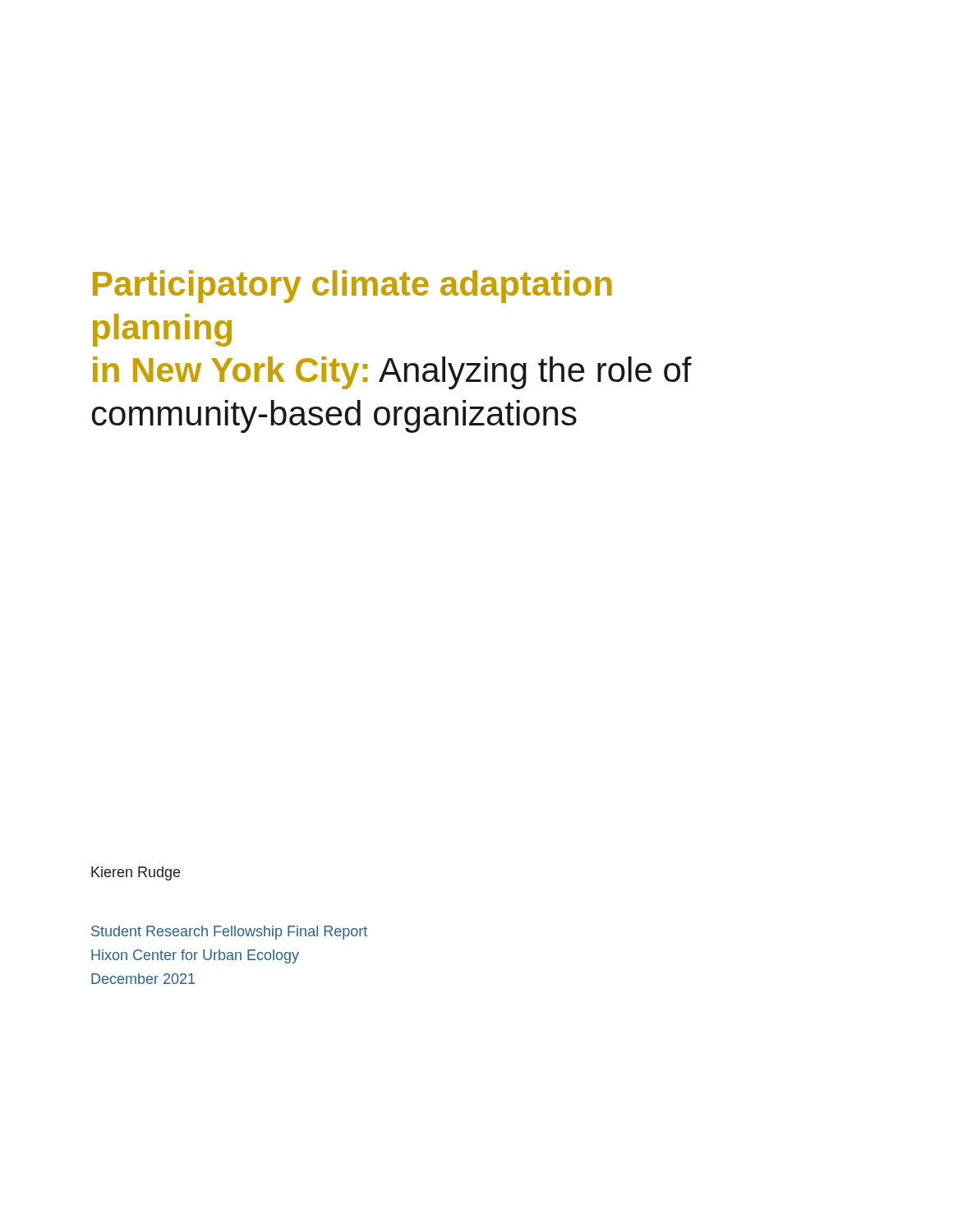The height and width of the screenshot is (1232, 953).
Task: Click on the region starting "Student Research Fellowship Final Report Hixon"
Action: pos(229,955)
